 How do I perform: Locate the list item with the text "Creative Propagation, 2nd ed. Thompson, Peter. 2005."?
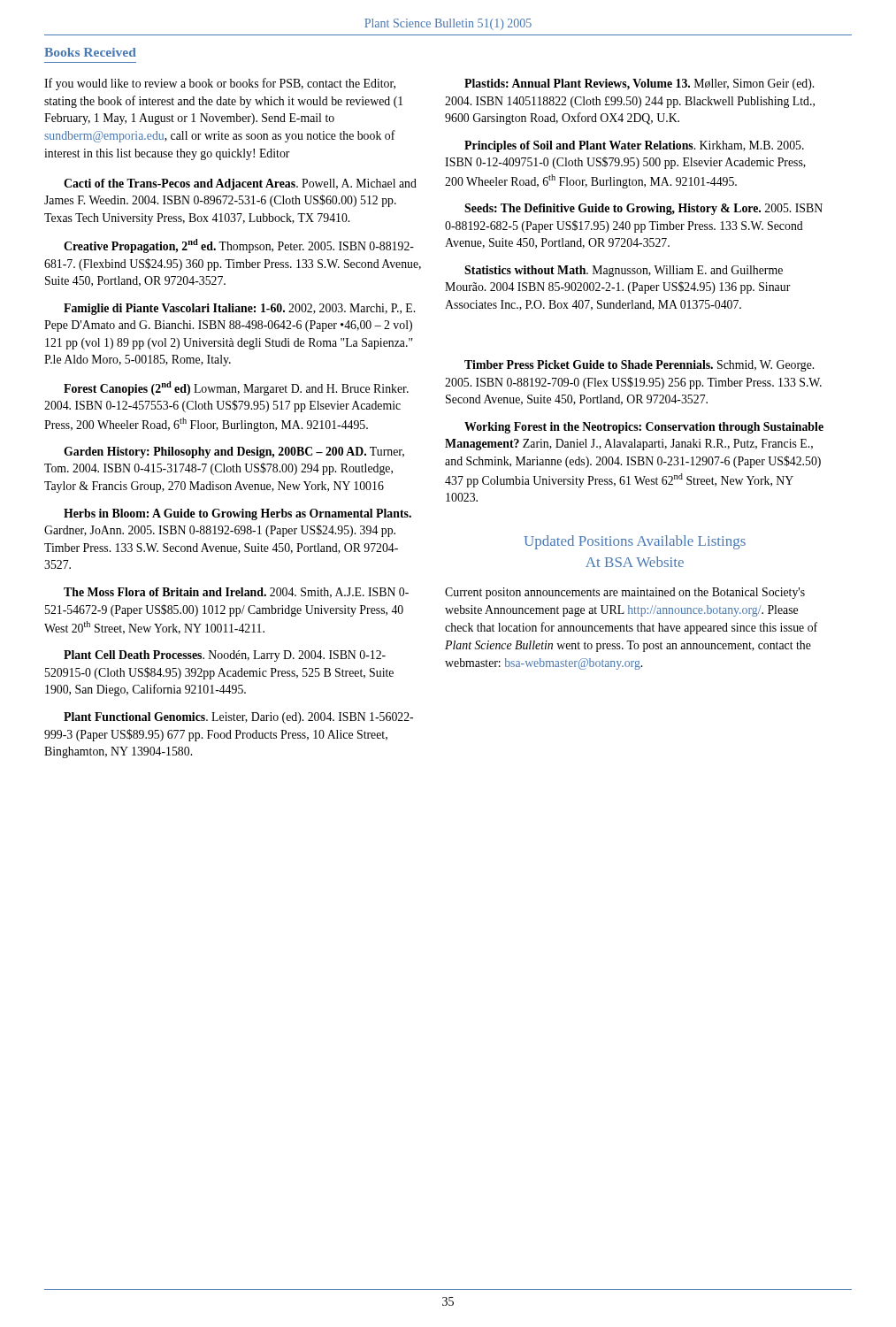(x=233, y=262)
